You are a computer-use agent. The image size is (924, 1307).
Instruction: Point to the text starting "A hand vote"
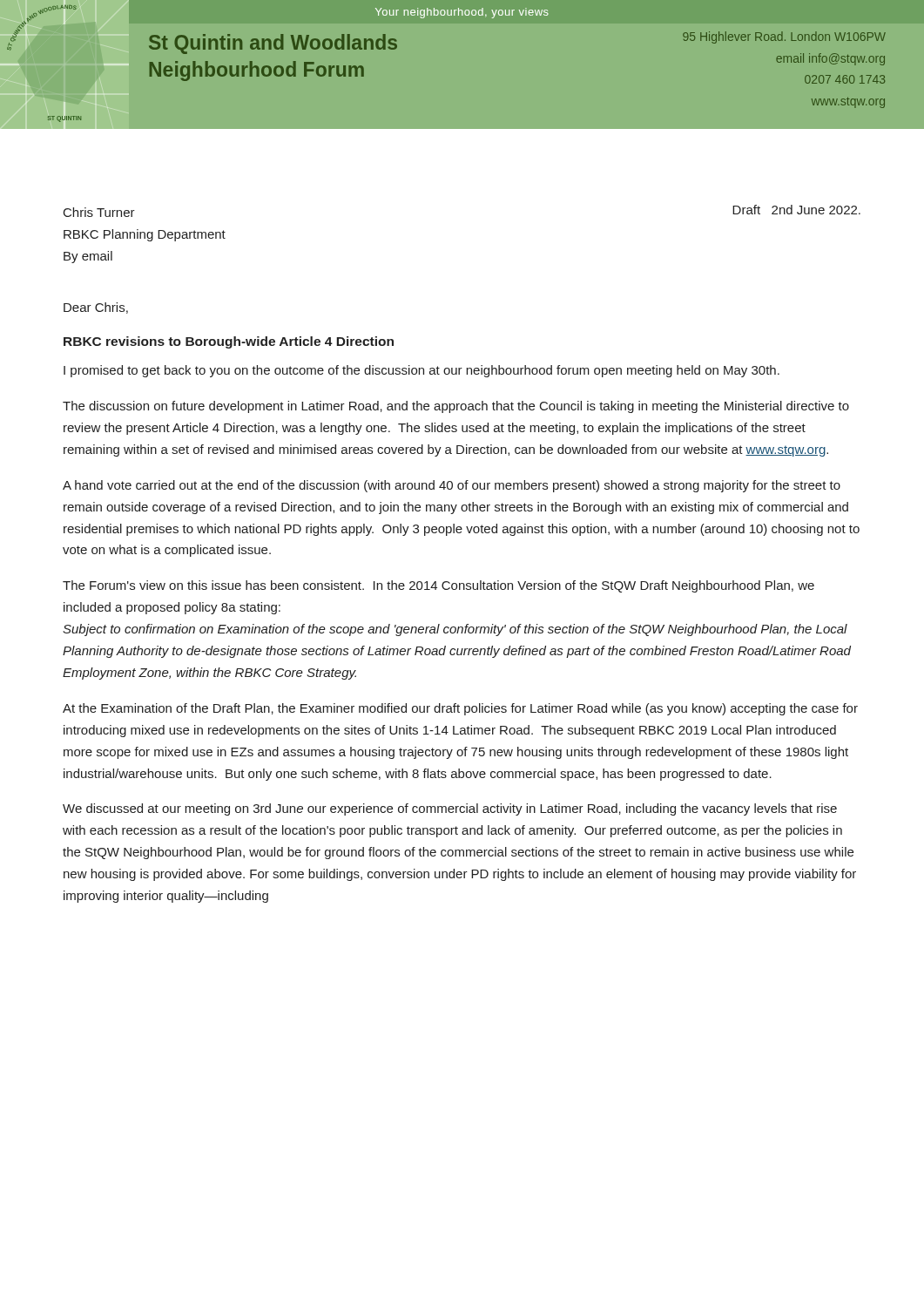(461, 517)
